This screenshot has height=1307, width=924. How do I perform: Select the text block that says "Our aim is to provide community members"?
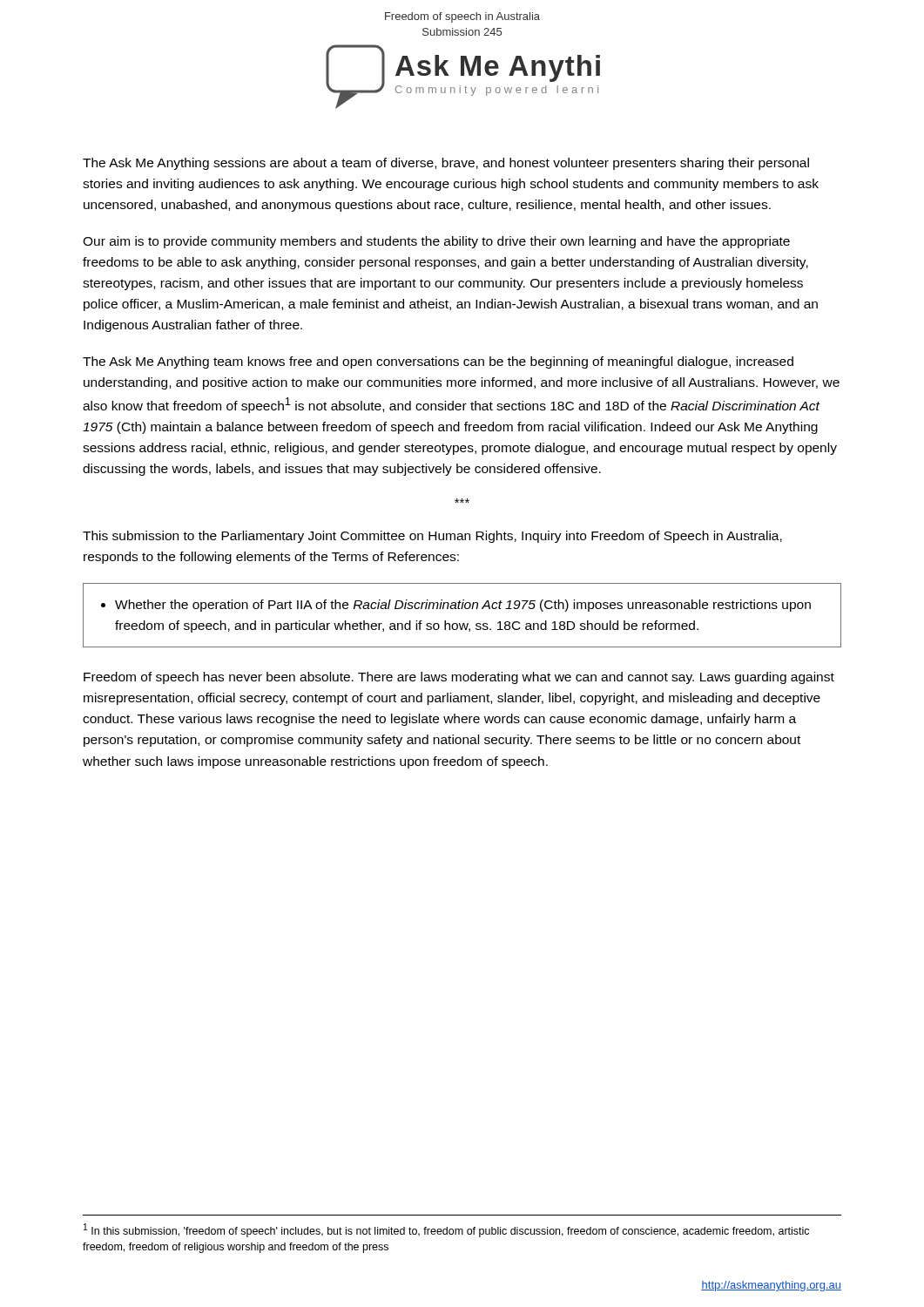click(x=451, y=283)
